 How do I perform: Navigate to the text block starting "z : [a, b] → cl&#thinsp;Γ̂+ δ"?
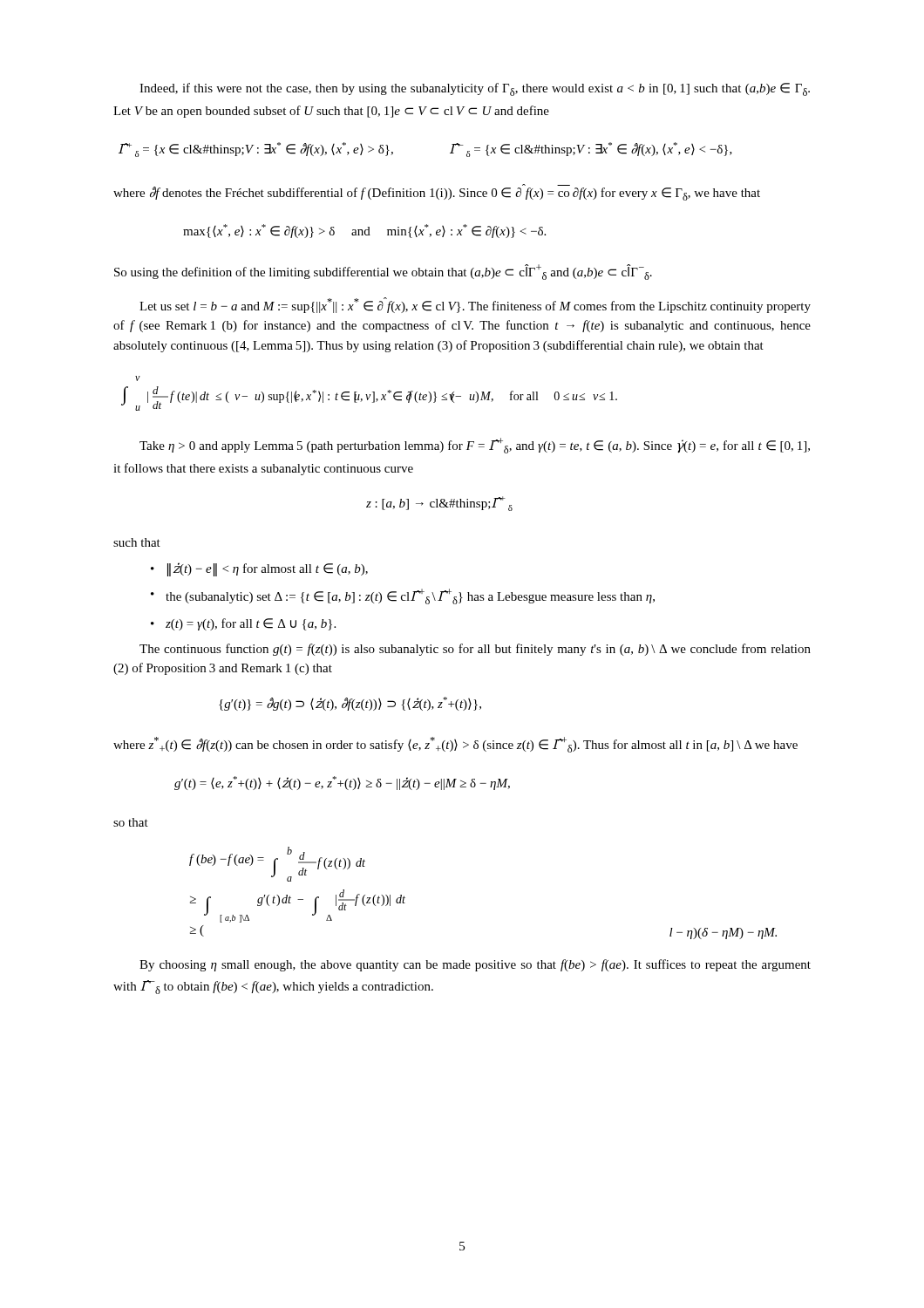tap(462, 502)
